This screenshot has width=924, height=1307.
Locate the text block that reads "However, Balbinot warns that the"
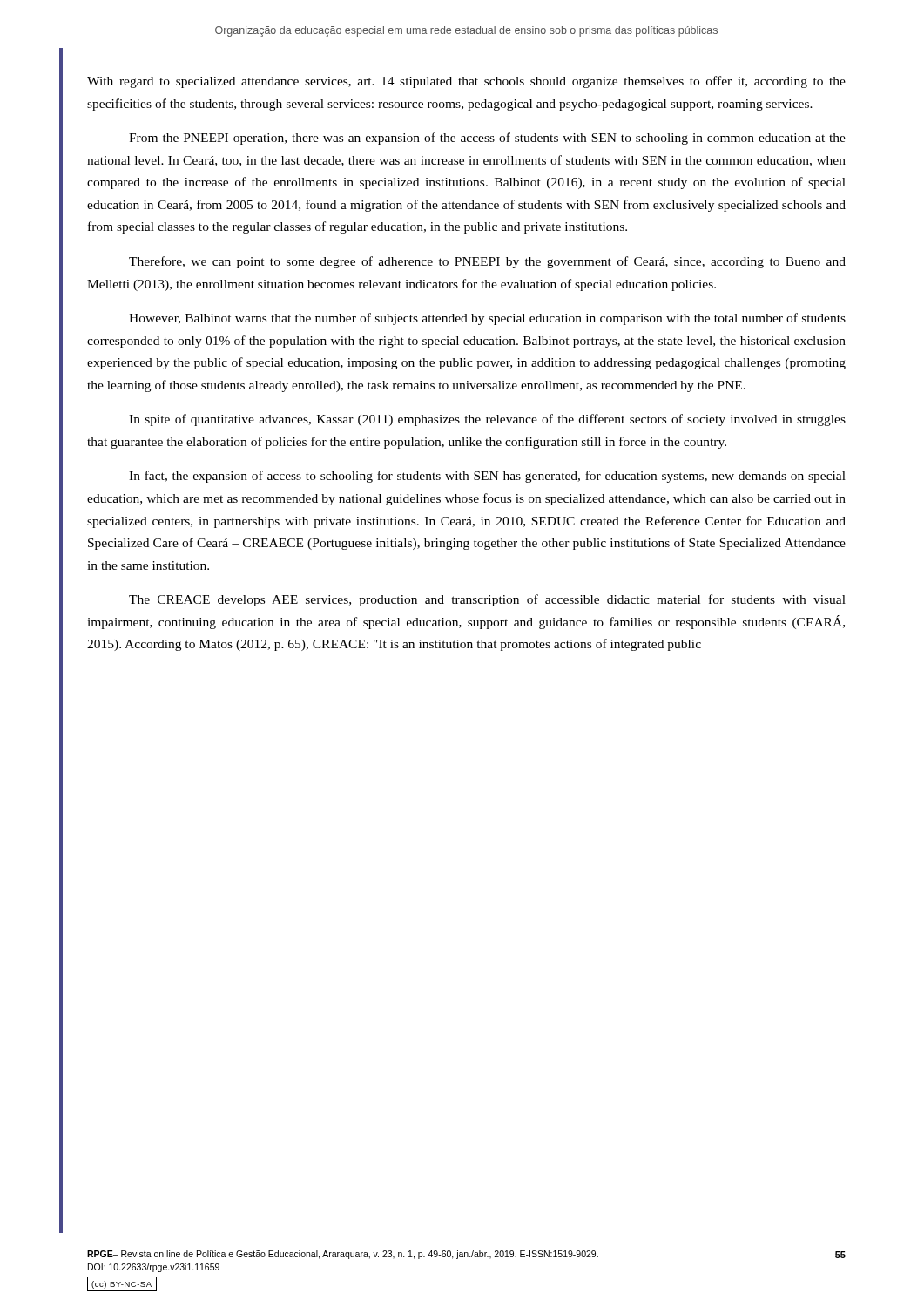(x=466, y=351)
